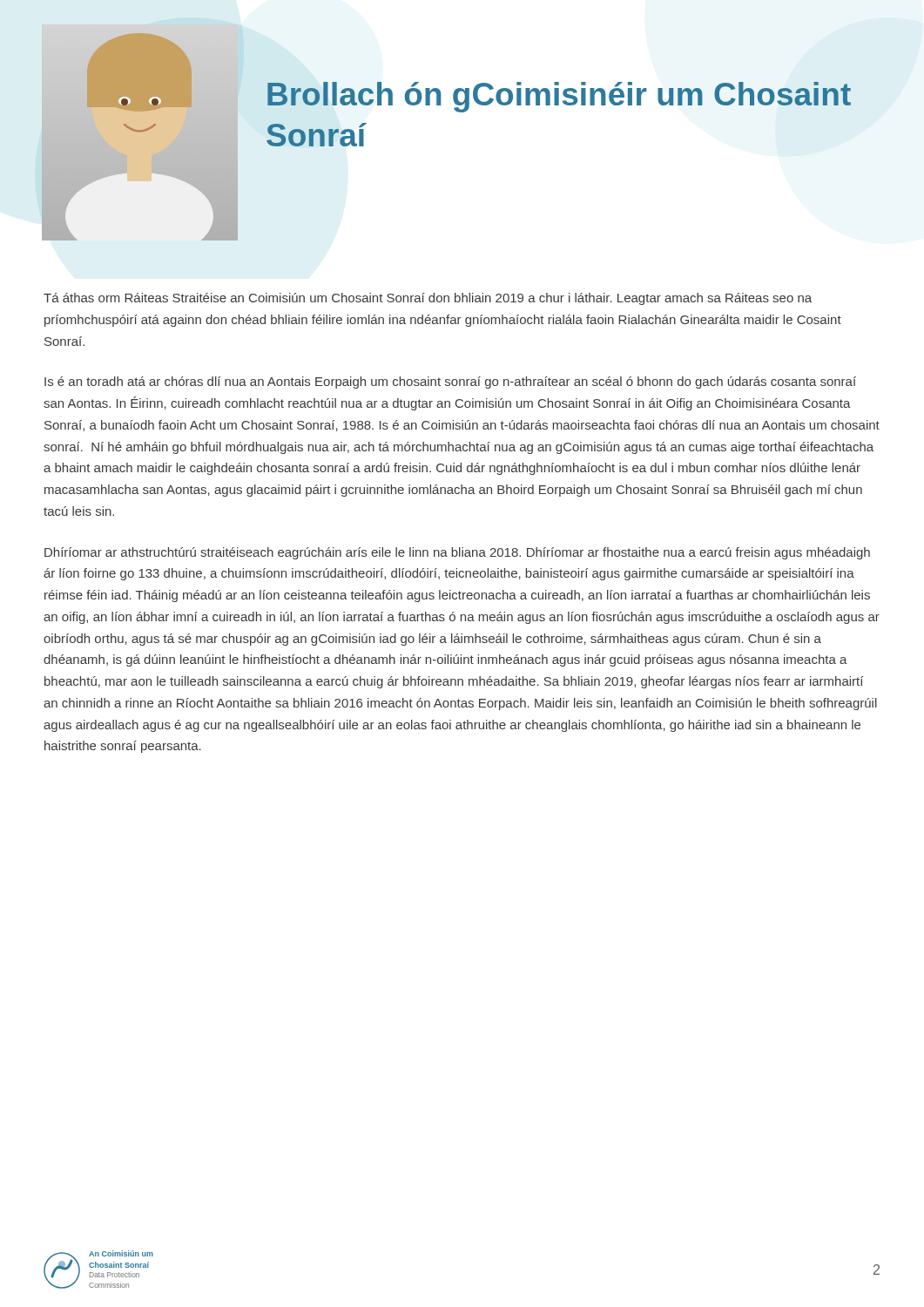
Task: Find a photo
Action: click(140, 132)
